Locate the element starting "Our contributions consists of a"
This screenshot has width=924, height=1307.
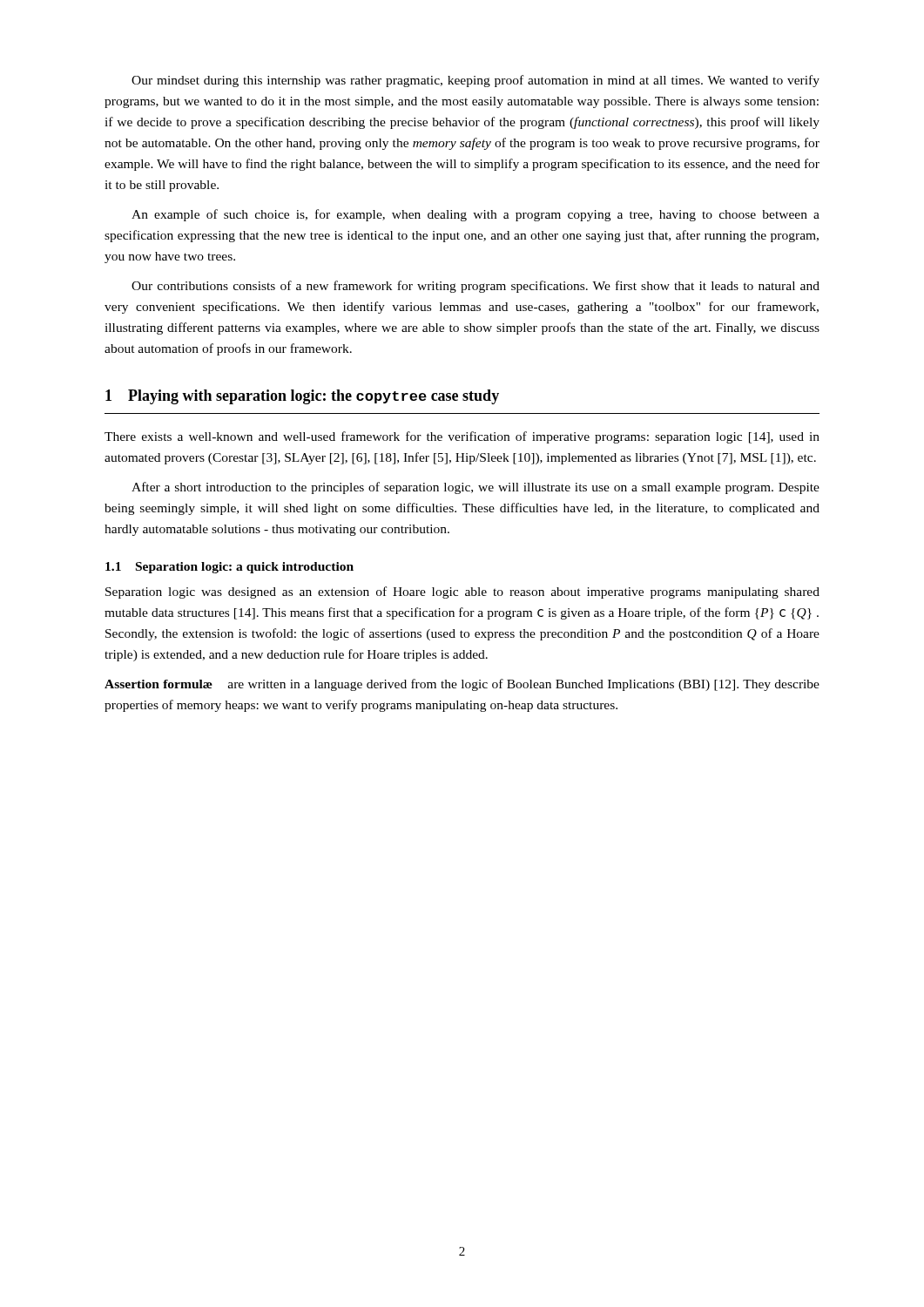pos(462,317)
